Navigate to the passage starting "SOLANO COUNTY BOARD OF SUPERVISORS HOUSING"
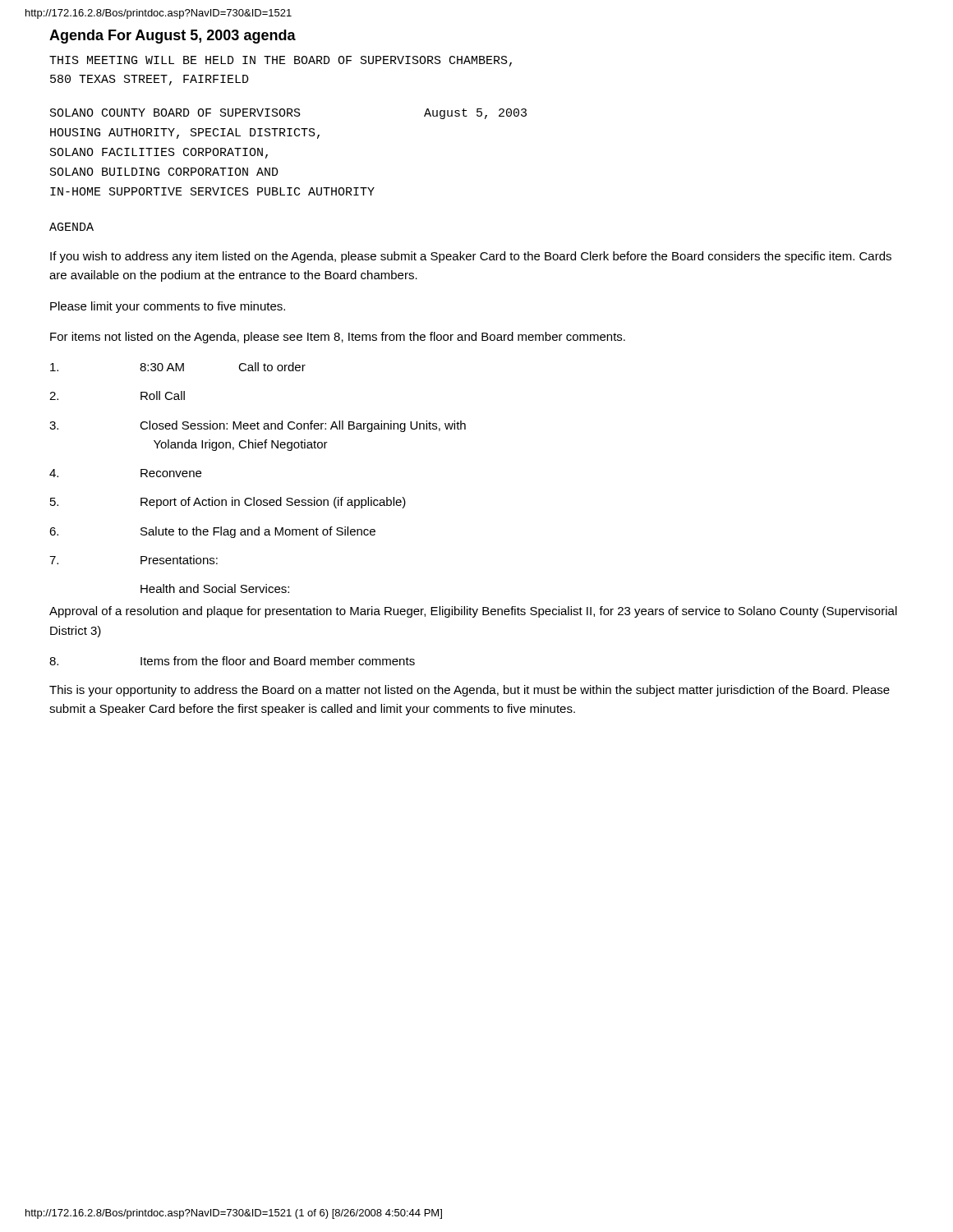This screenshot has height=1232, width=953. coord(288,114)
